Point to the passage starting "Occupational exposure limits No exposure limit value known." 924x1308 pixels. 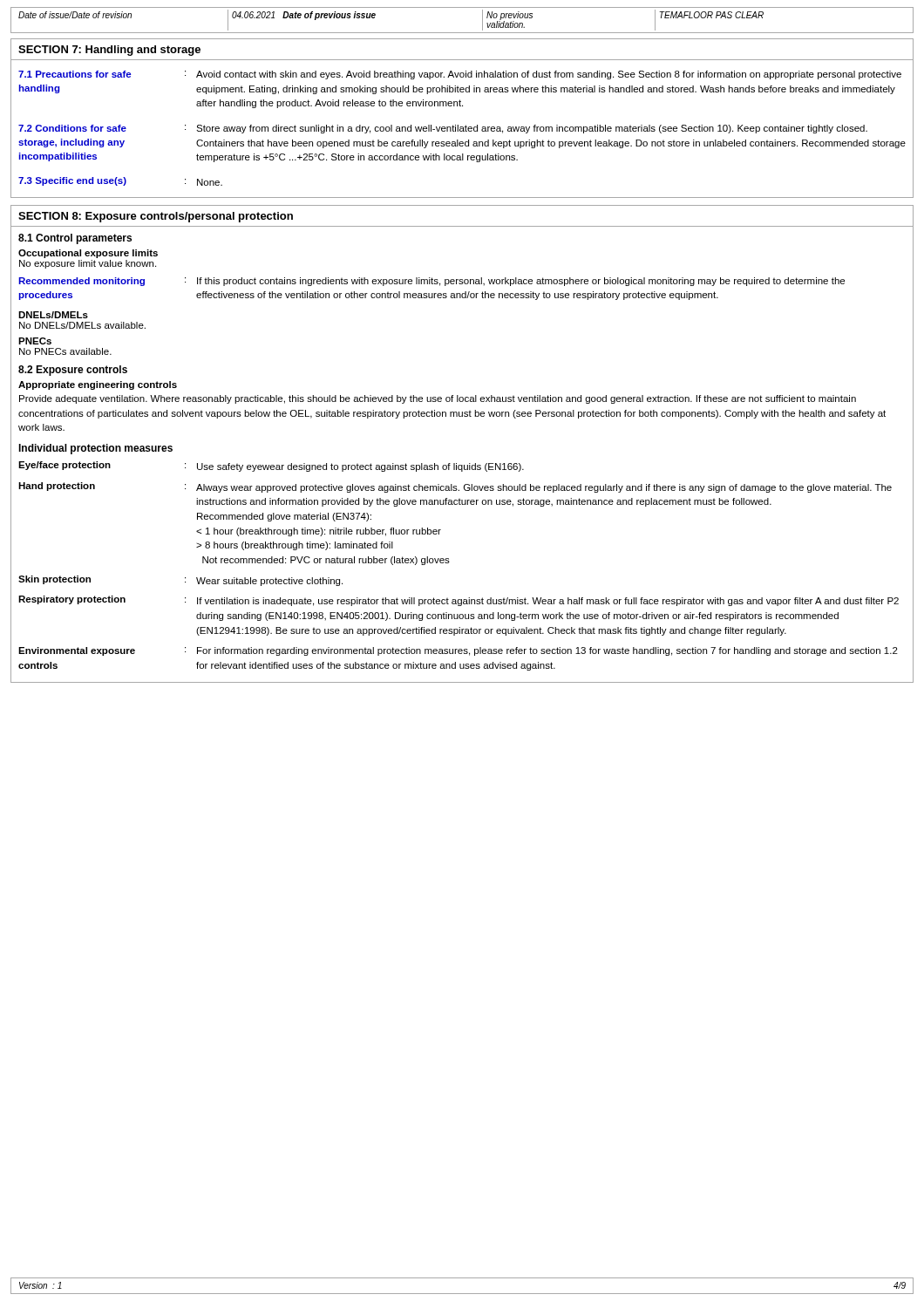88,254
